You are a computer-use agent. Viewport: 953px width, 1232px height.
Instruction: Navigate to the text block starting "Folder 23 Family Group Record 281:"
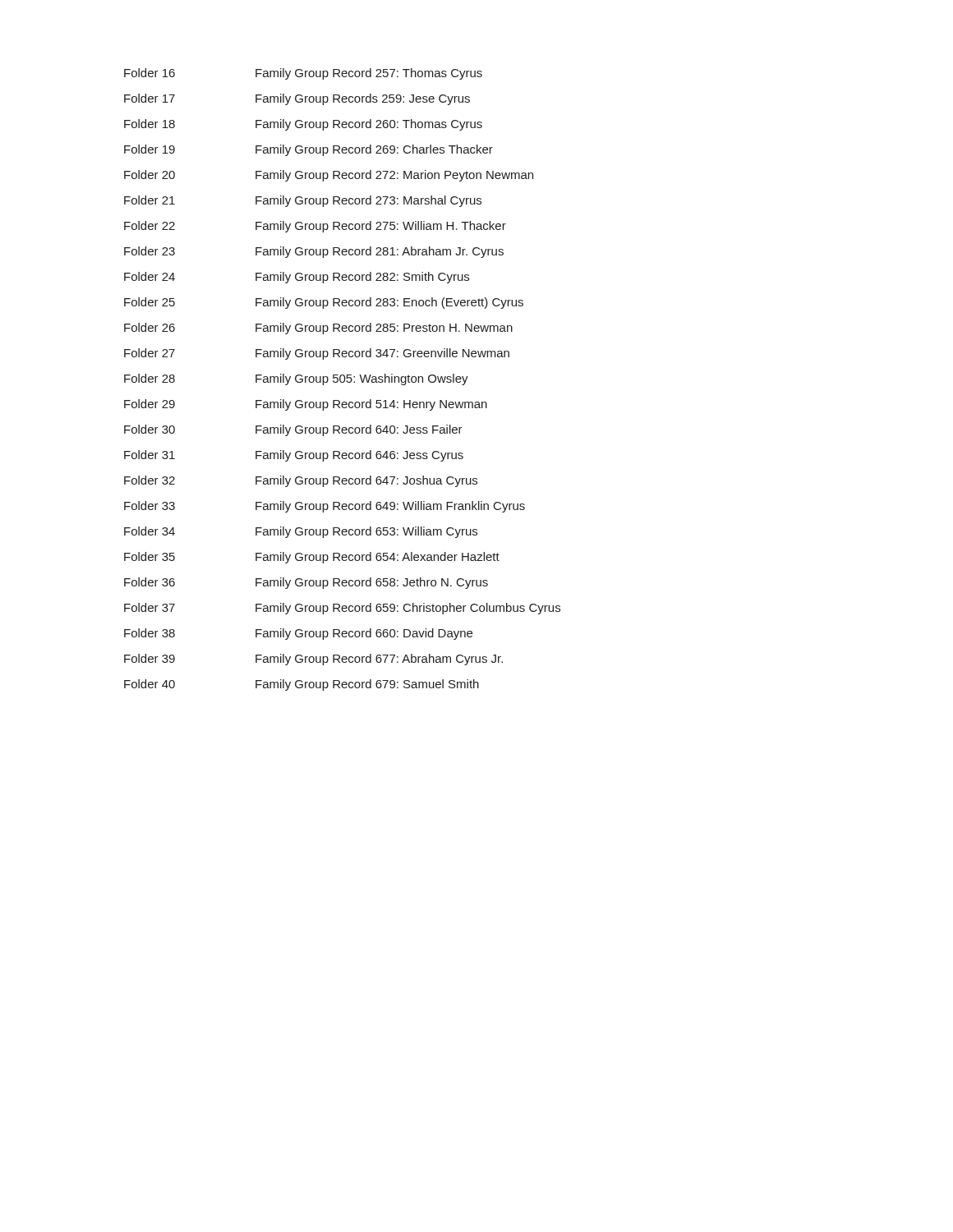[x=476, y=251]
